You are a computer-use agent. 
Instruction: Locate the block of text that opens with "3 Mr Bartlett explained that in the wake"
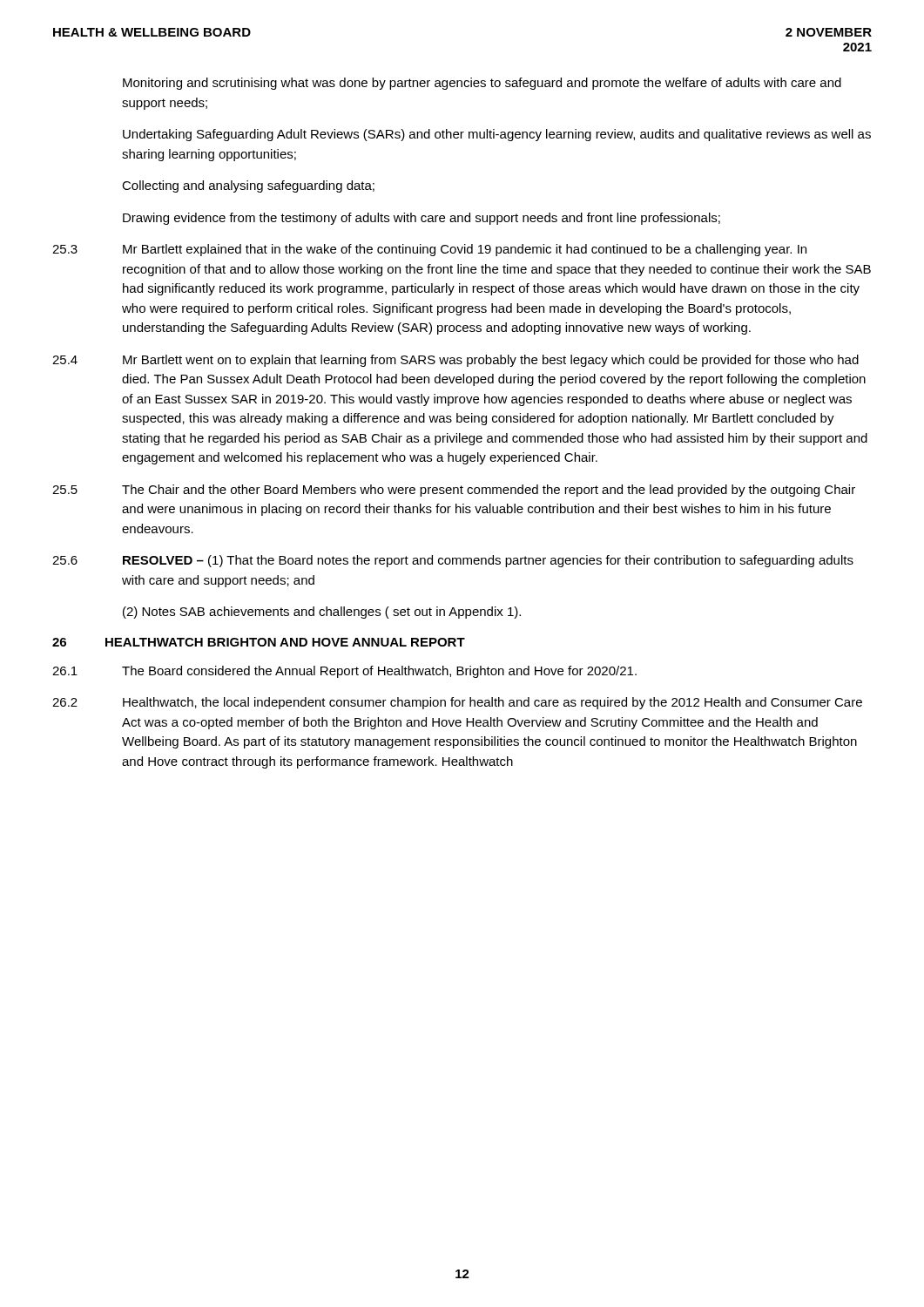click(462, 289)
